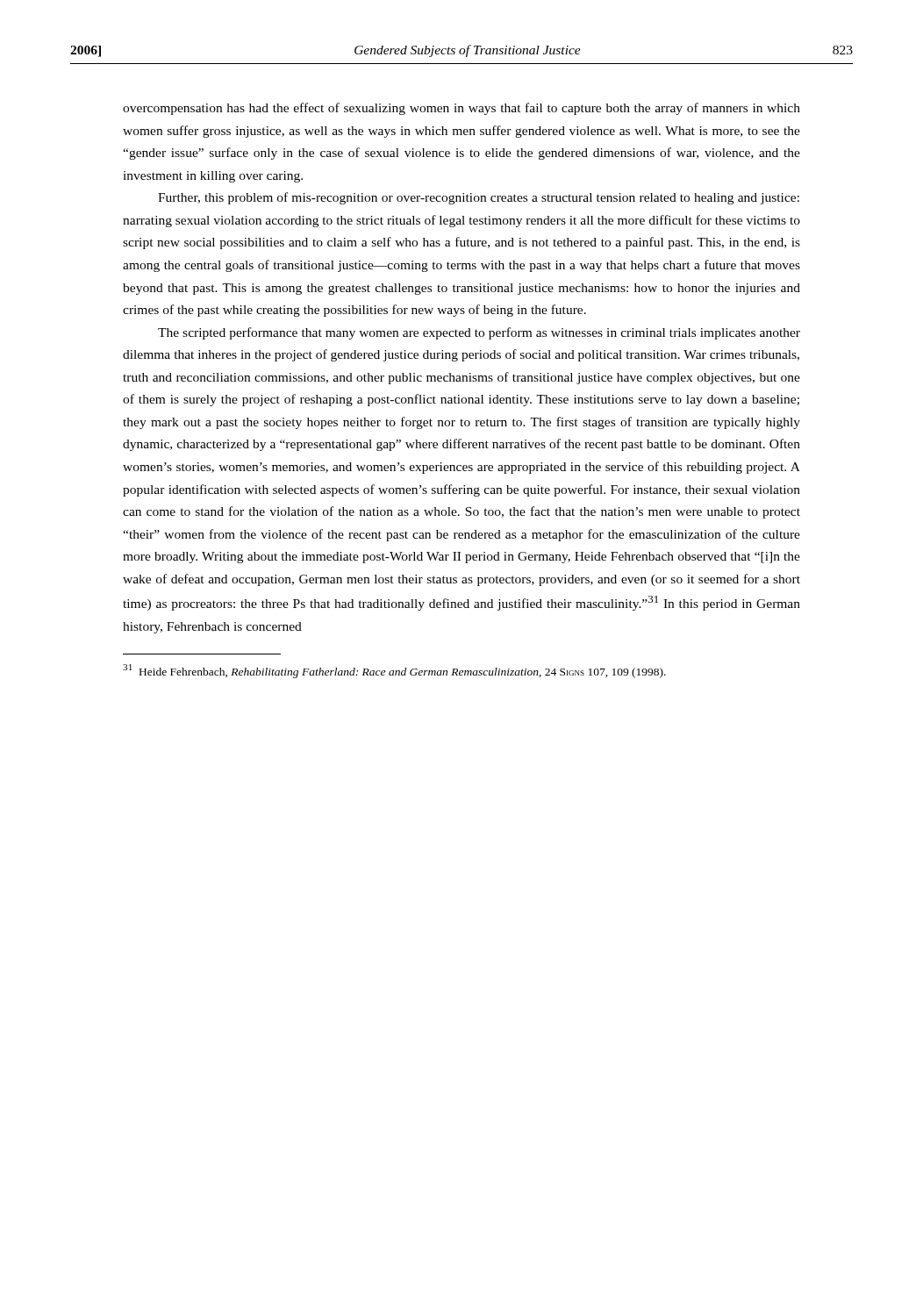Click on the passage starting "overcompensation has had"

click(462, 141)
